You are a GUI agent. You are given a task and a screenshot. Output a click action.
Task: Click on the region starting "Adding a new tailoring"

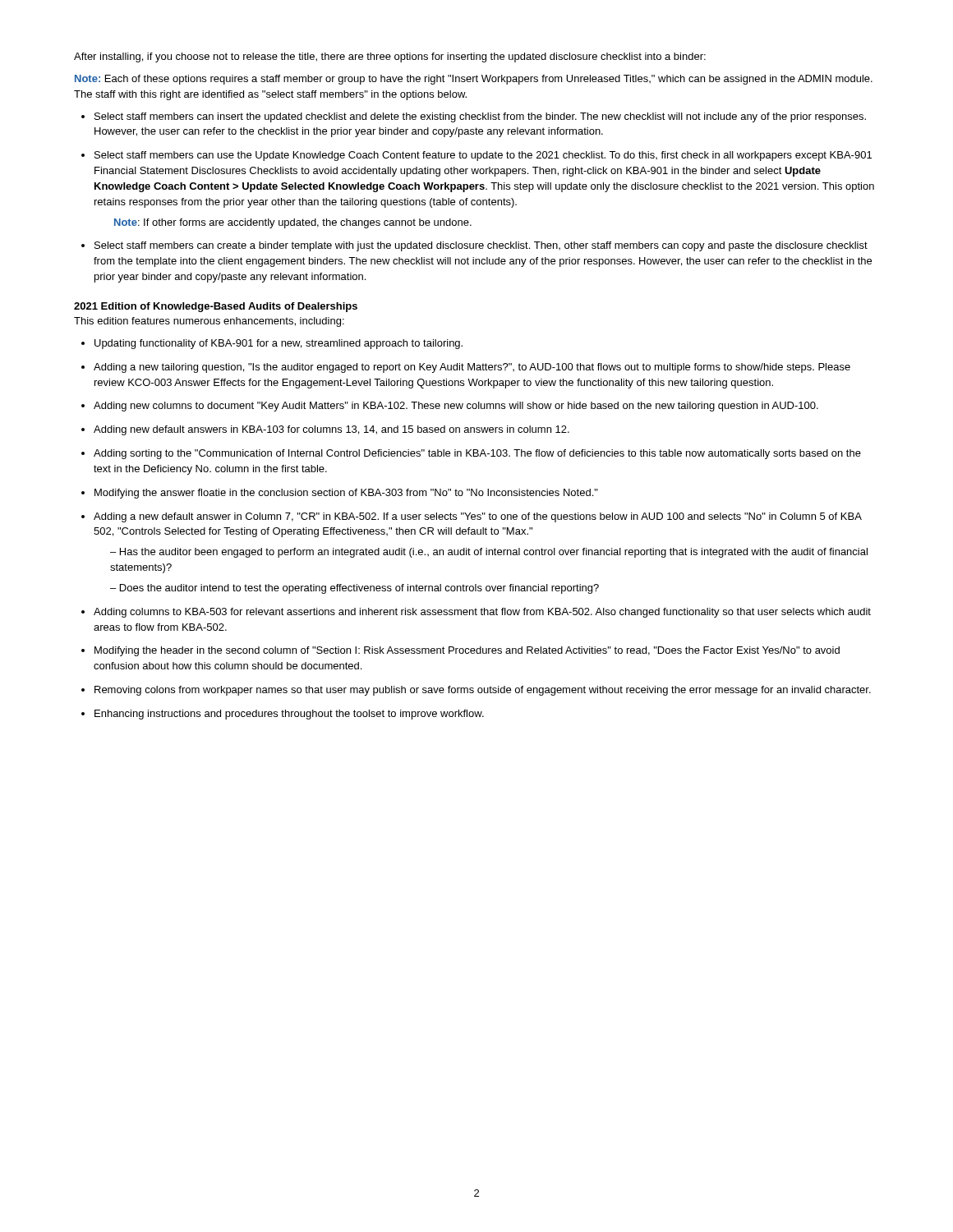pyautogui.click(x=472, y=374)
